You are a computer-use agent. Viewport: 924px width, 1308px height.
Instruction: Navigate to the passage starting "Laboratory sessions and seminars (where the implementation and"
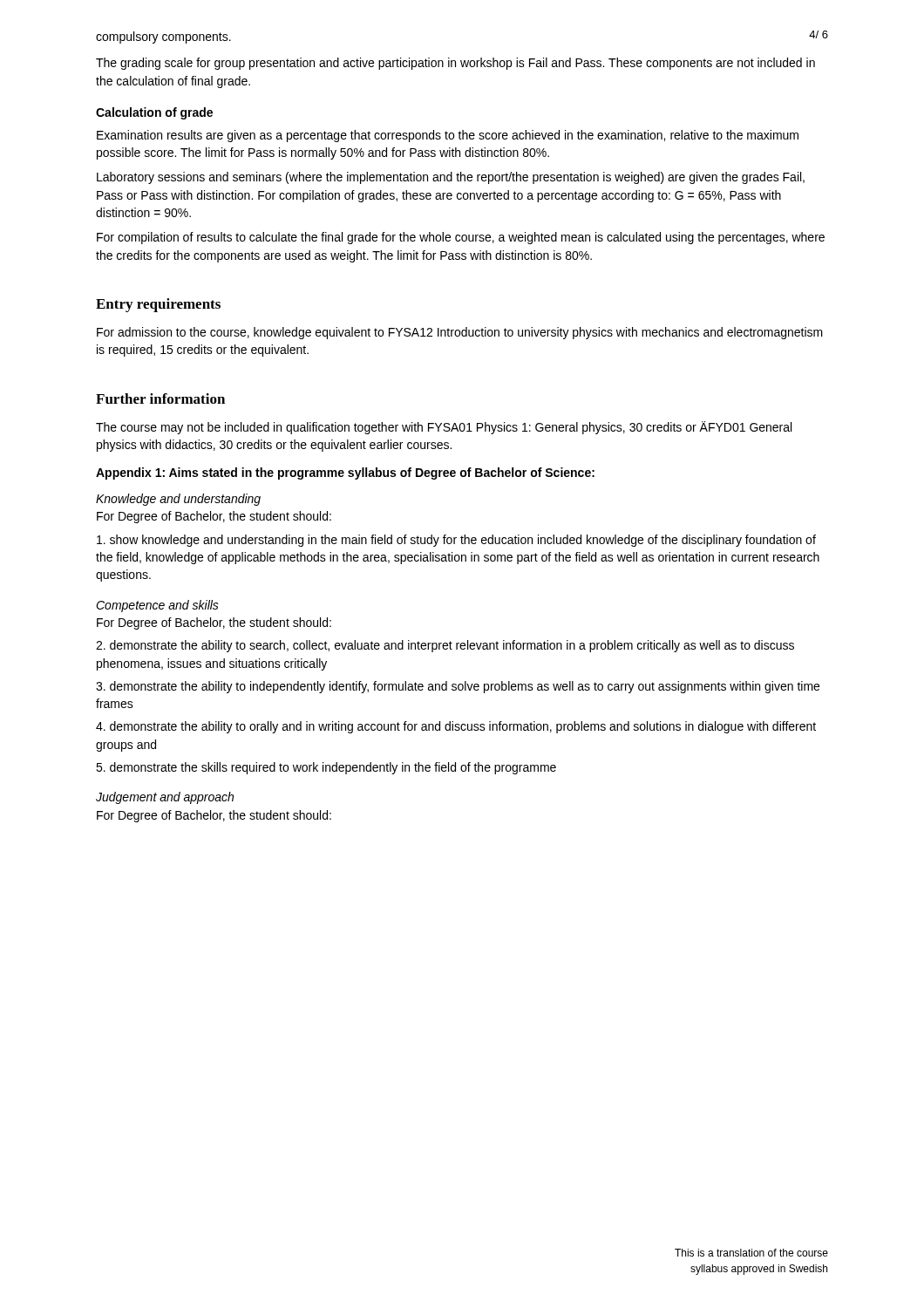pos(451,195)
